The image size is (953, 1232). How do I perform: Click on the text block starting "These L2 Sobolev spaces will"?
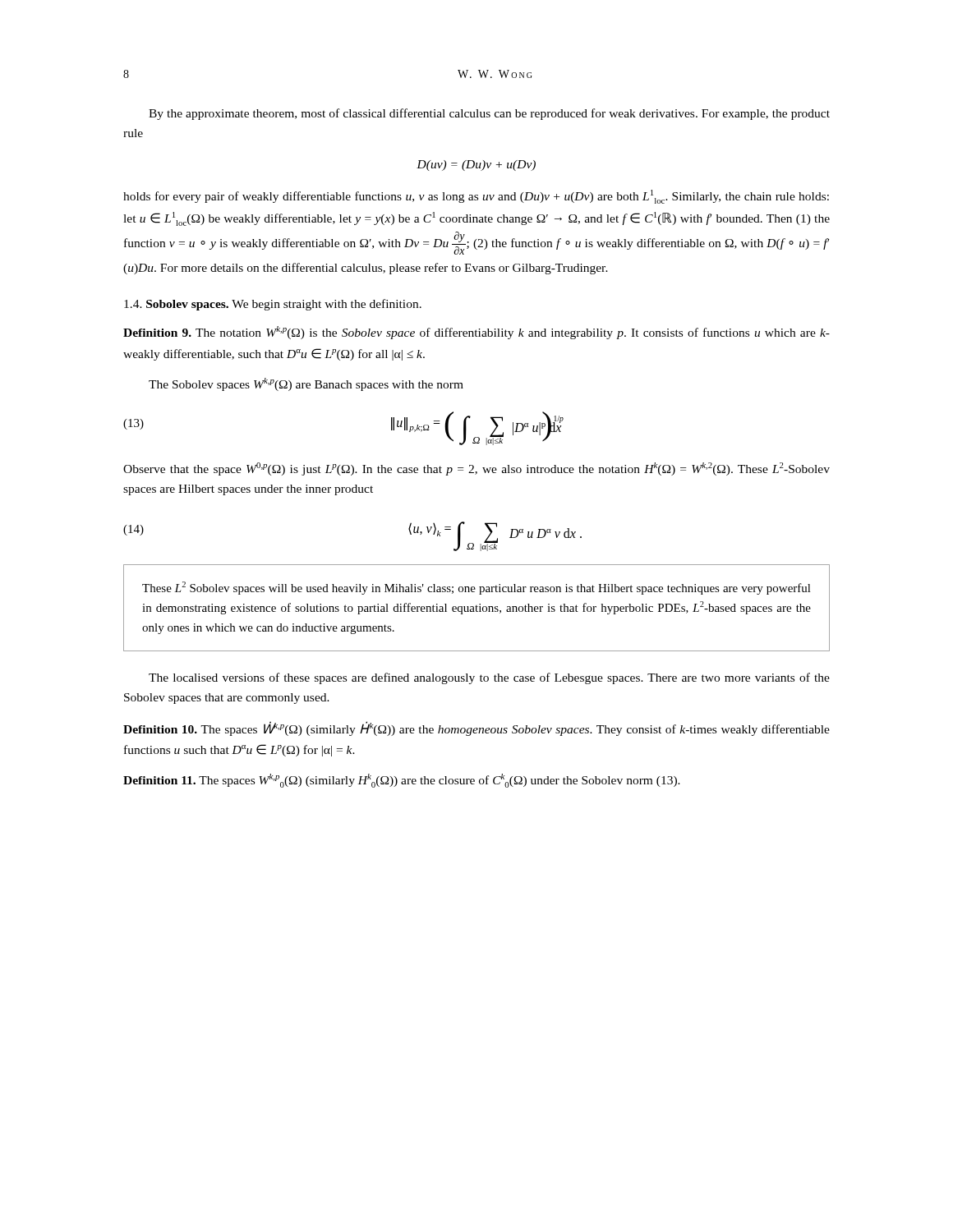click(476, 607)
